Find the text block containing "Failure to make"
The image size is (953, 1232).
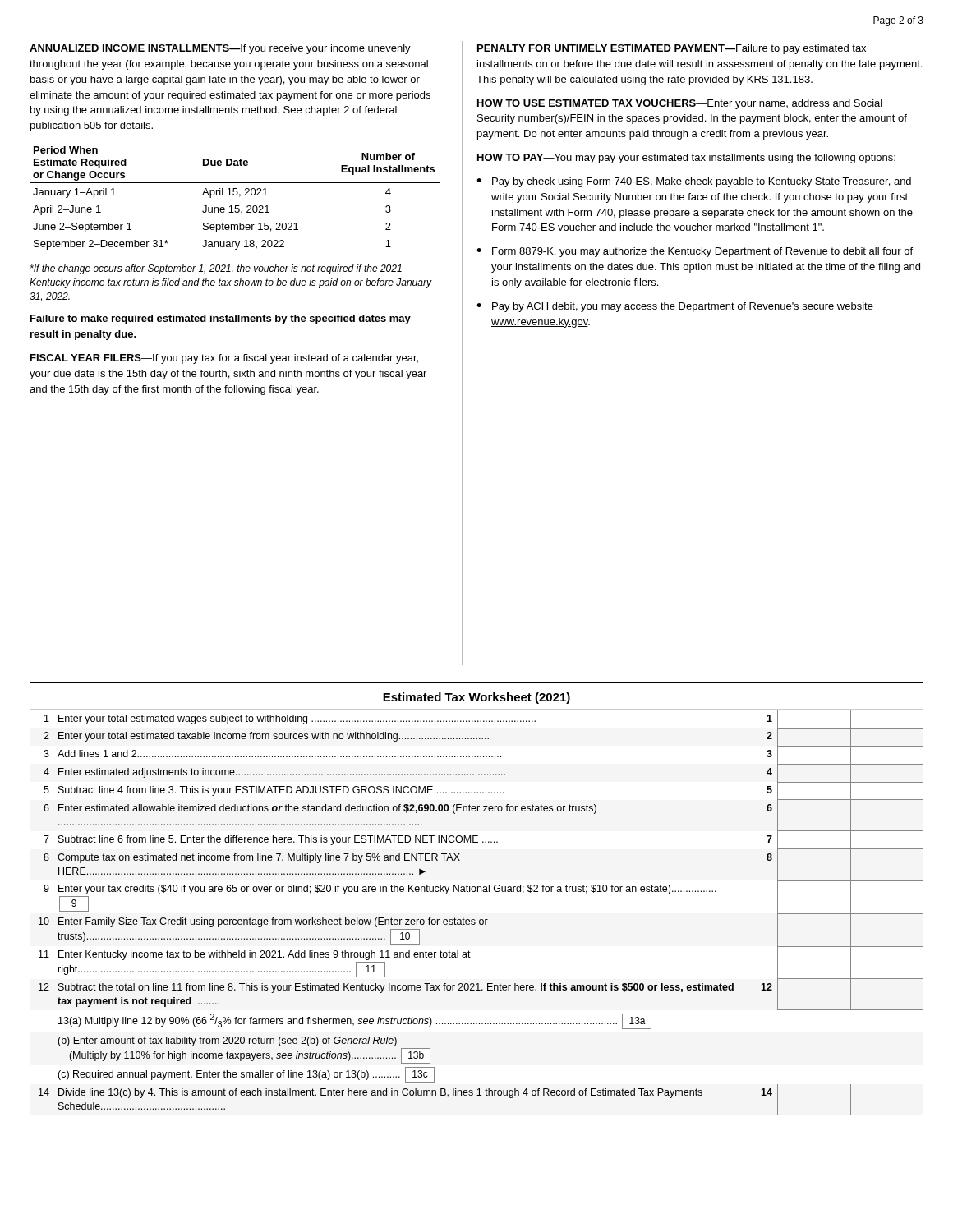point(220,326)
